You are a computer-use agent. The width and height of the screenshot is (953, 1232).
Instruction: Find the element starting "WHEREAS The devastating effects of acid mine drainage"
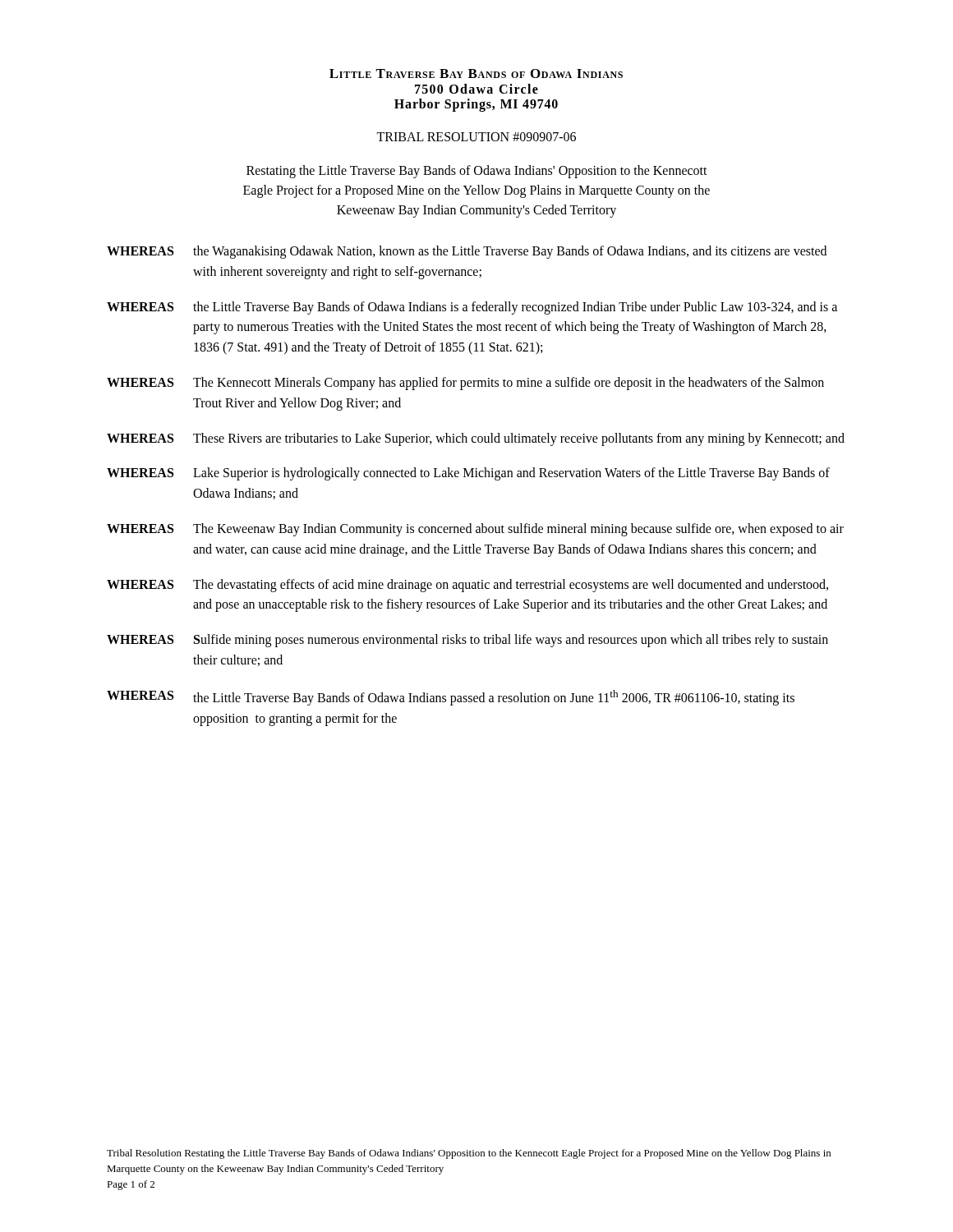click(476, 595)
